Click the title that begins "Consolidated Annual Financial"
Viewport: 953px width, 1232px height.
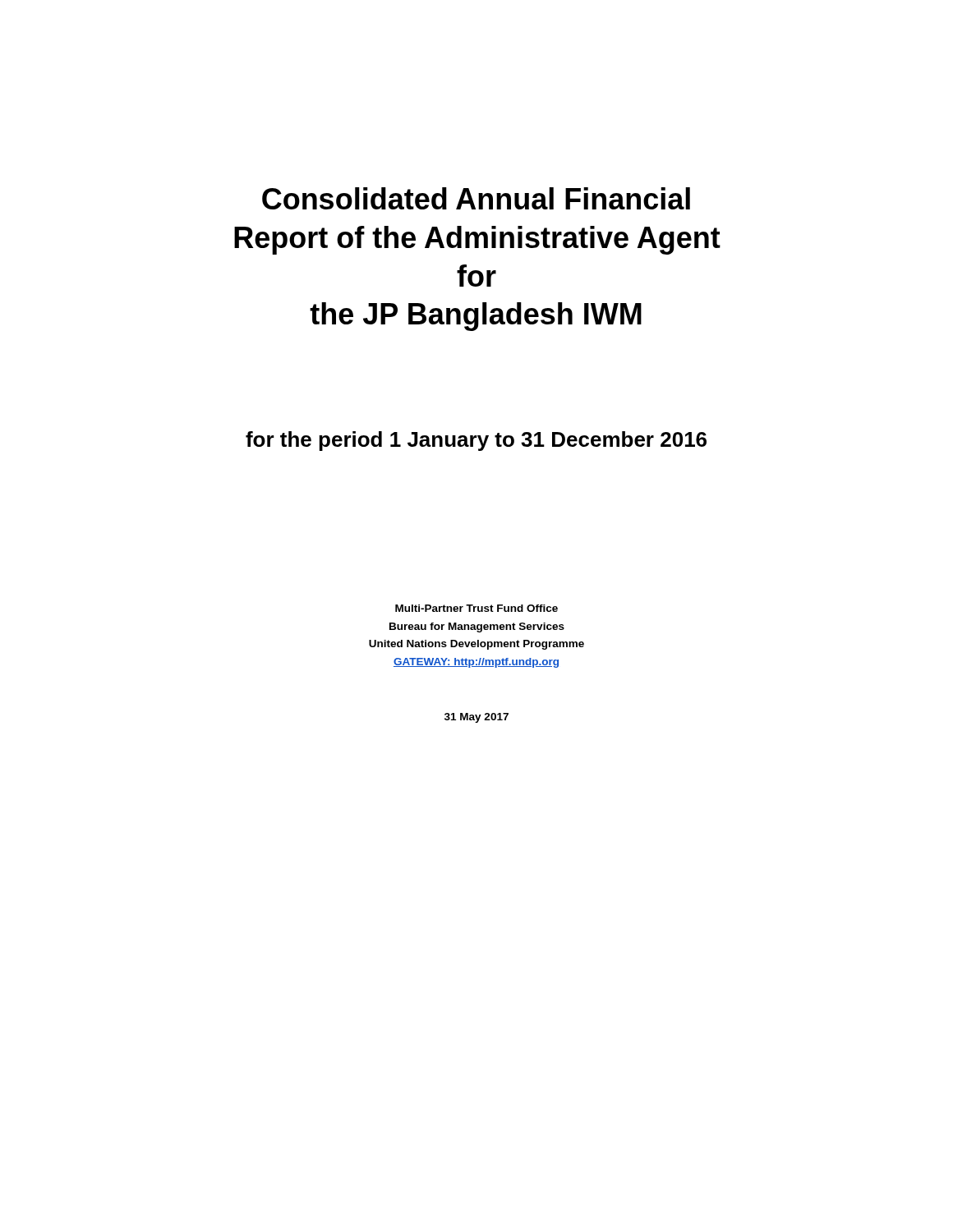pyautogui.click(x=476, y=258)
